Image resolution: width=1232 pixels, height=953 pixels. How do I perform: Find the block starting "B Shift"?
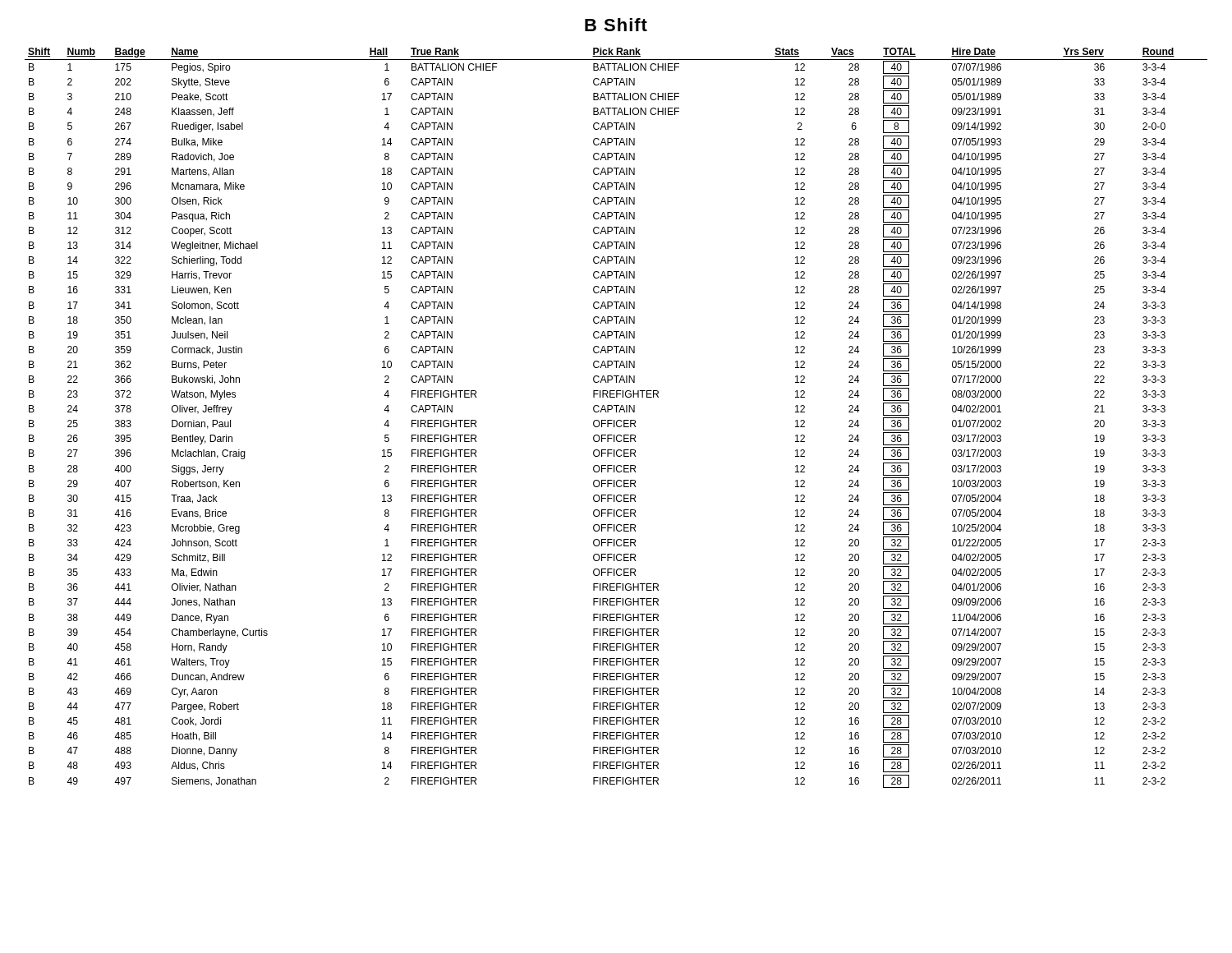pyautogui.click(x=616, y=25)
